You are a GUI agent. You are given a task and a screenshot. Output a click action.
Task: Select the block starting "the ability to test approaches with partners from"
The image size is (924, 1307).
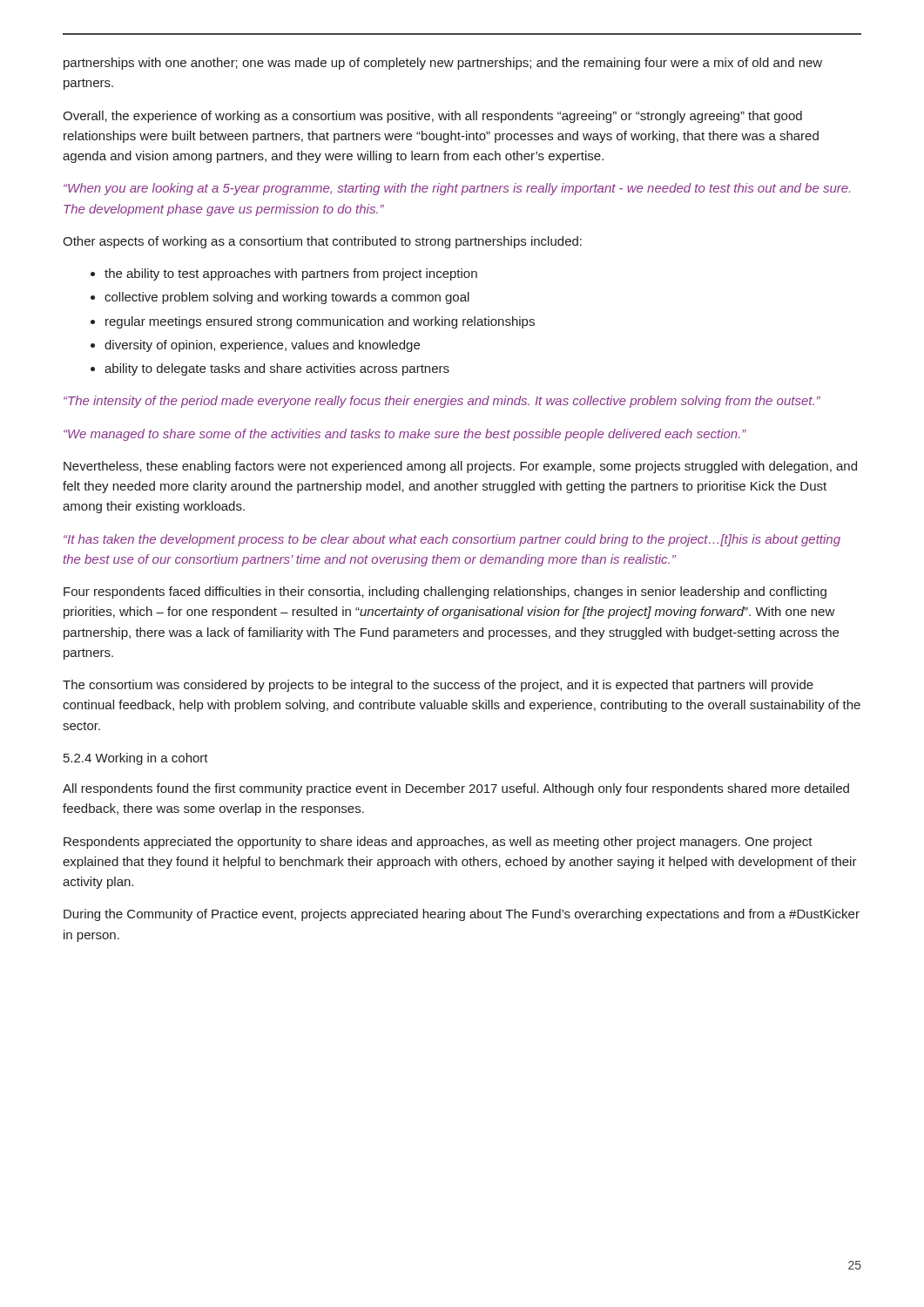click(x=483, y=273)
